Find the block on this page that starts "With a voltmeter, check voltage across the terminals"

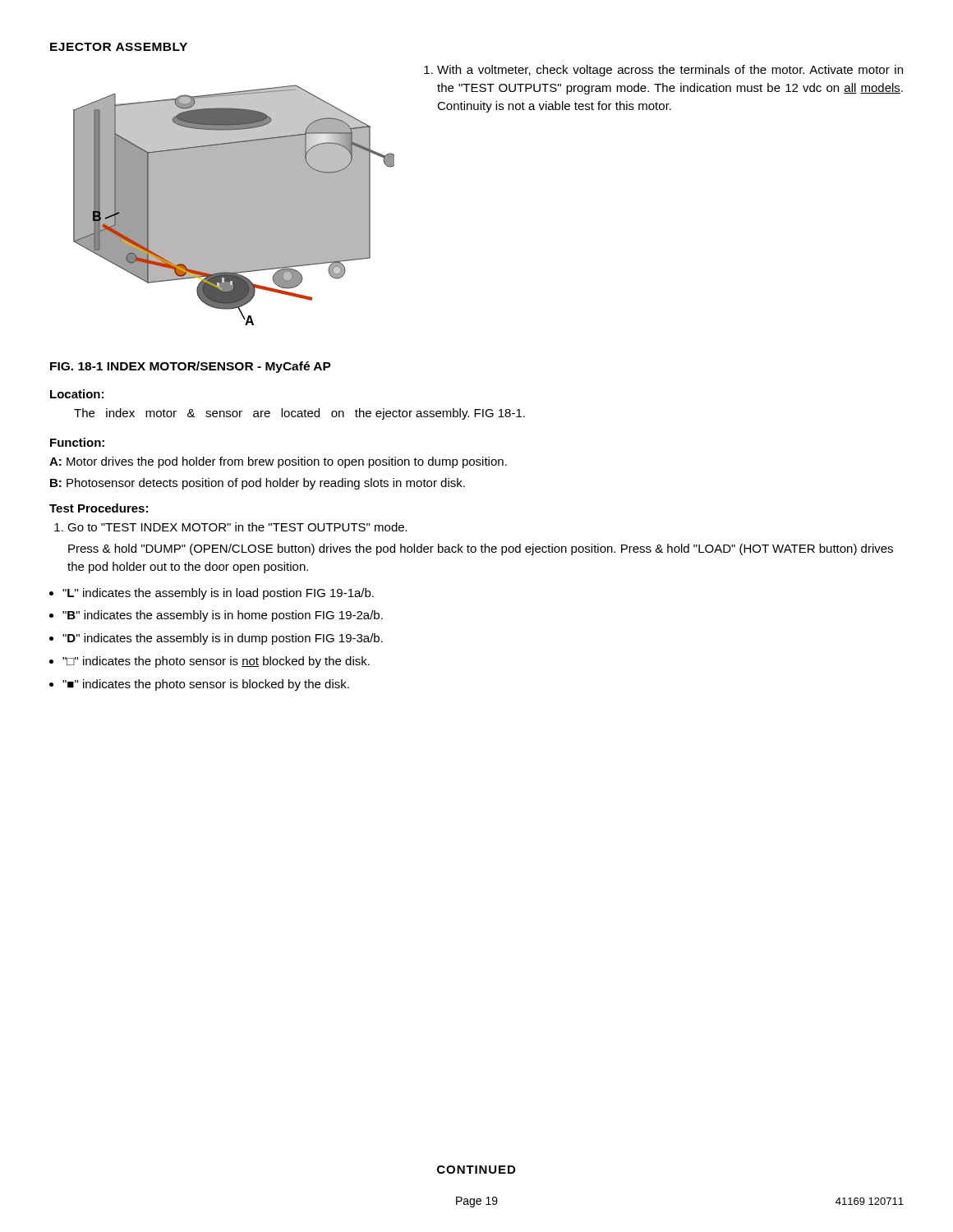click(x=670, y=88)
